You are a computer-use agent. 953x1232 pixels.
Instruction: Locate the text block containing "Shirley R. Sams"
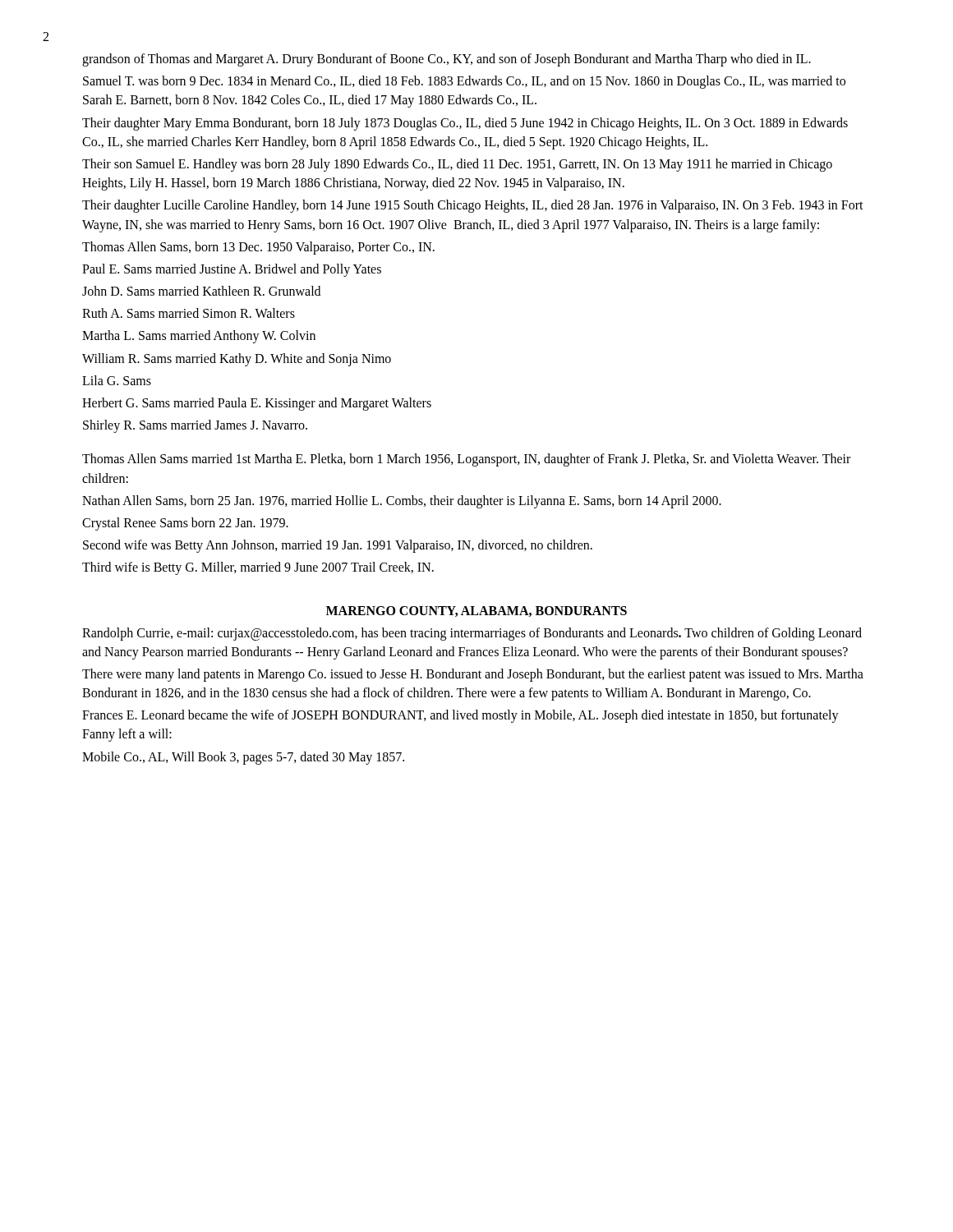pos(195,425)
